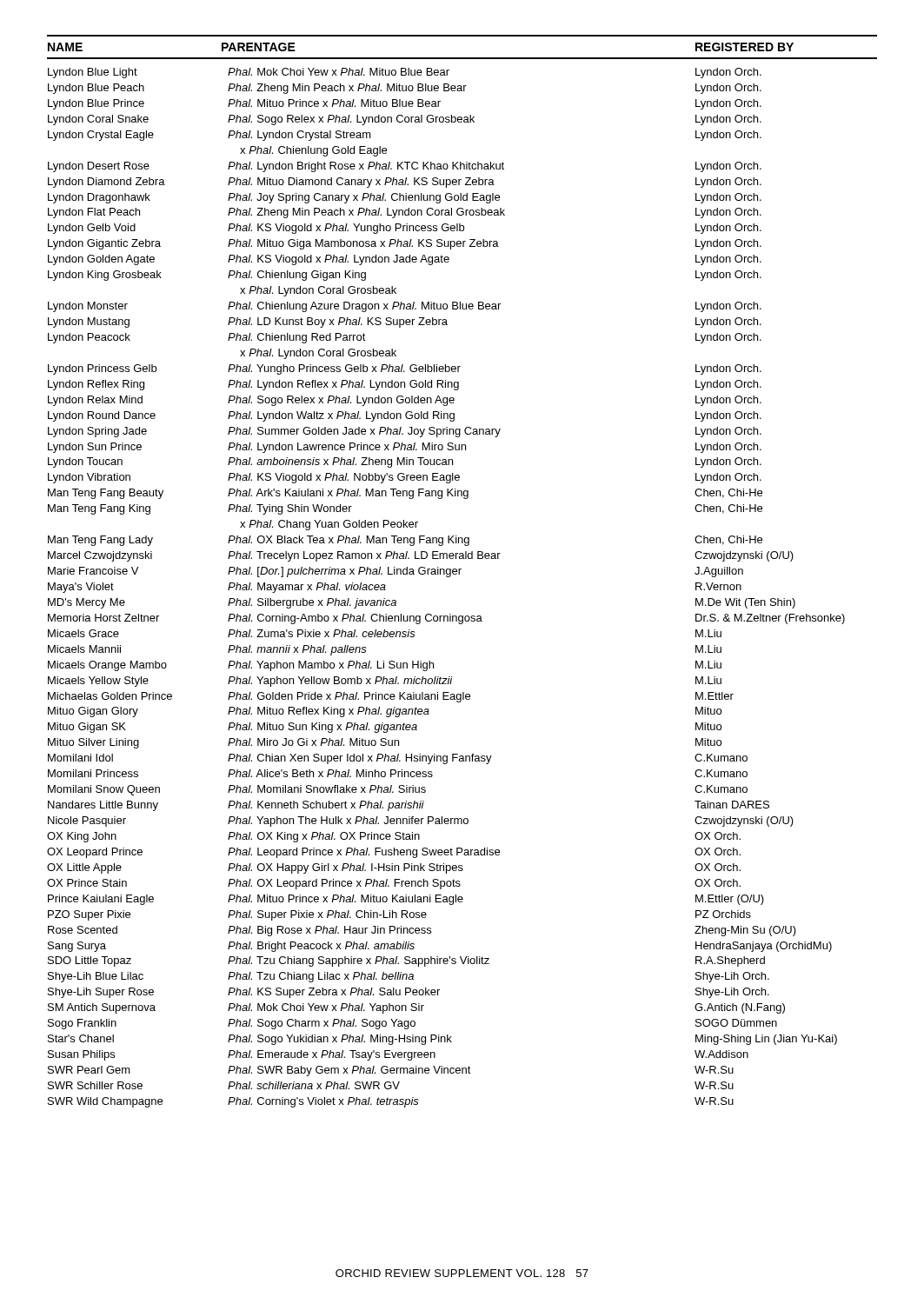
Task: Locate the table with the text "Lyndon Blue Light Phal."
Action: [x=462, y=587]
